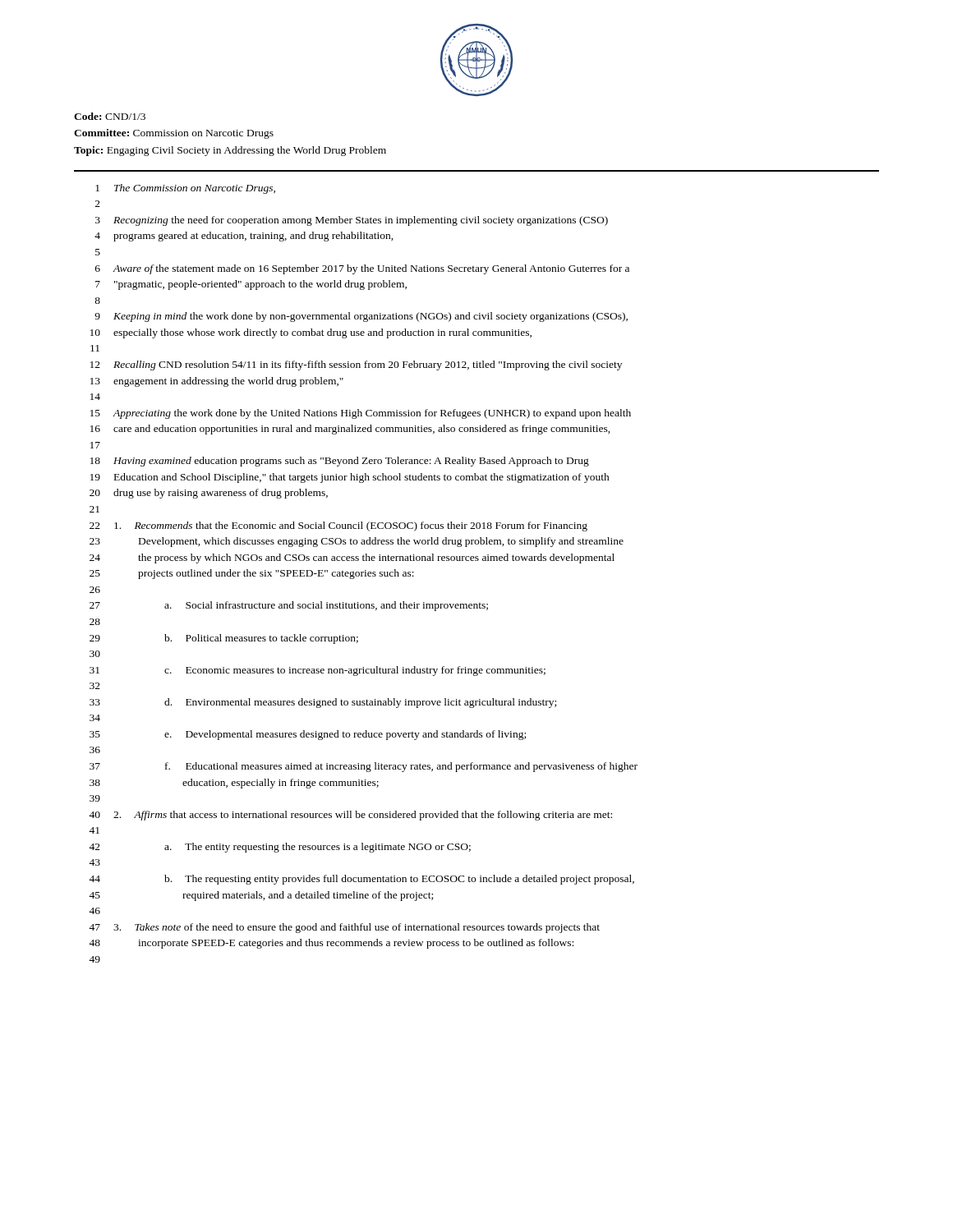Image resolution: width=953 pixels, height=1232 pixels.
Task: Where is the passage that starts "29 b. Political measures"?
Action: tap(224, 639)
